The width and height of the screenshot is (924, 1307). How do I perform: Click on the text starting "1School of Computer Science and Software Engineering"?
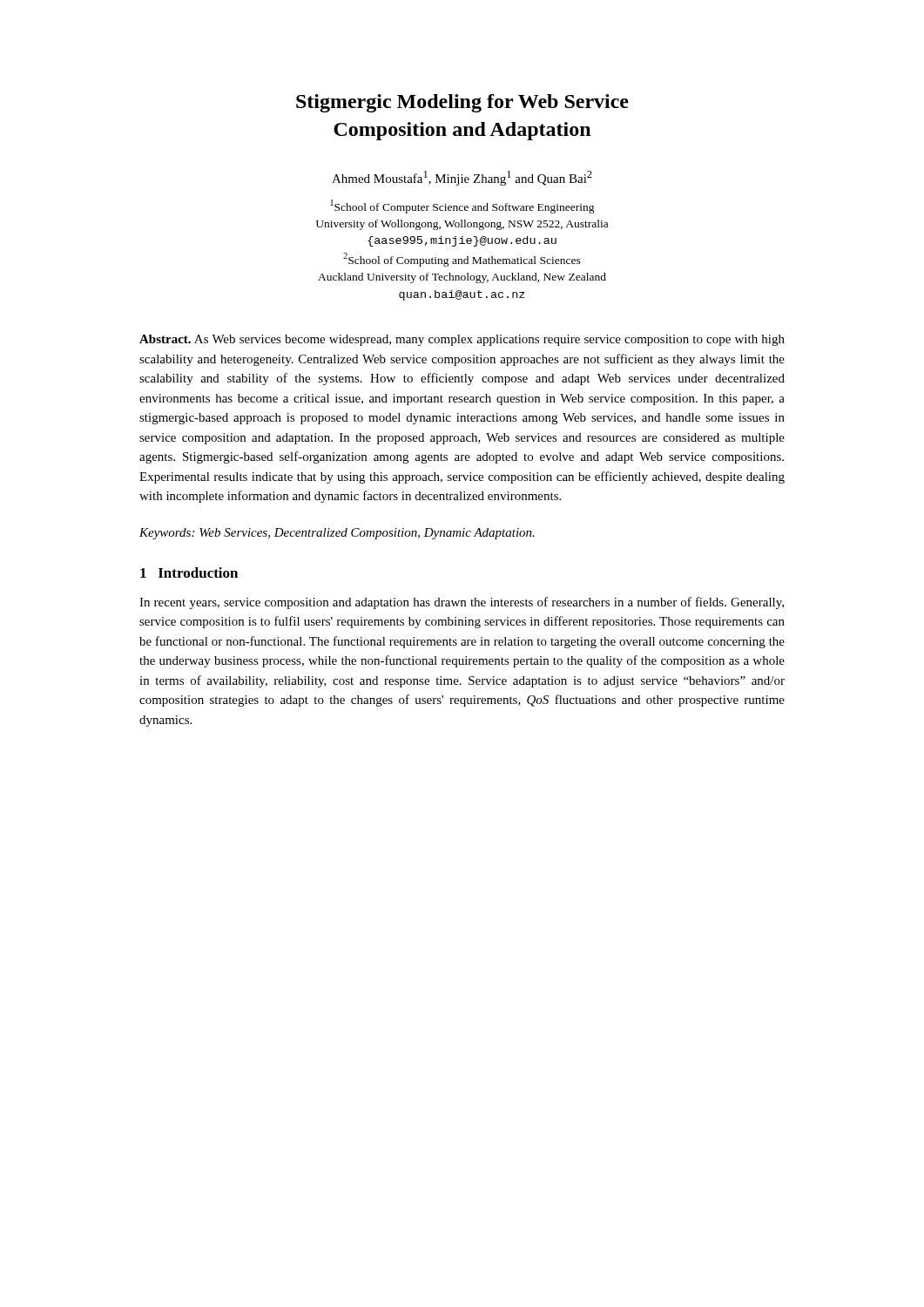point(462,249)
